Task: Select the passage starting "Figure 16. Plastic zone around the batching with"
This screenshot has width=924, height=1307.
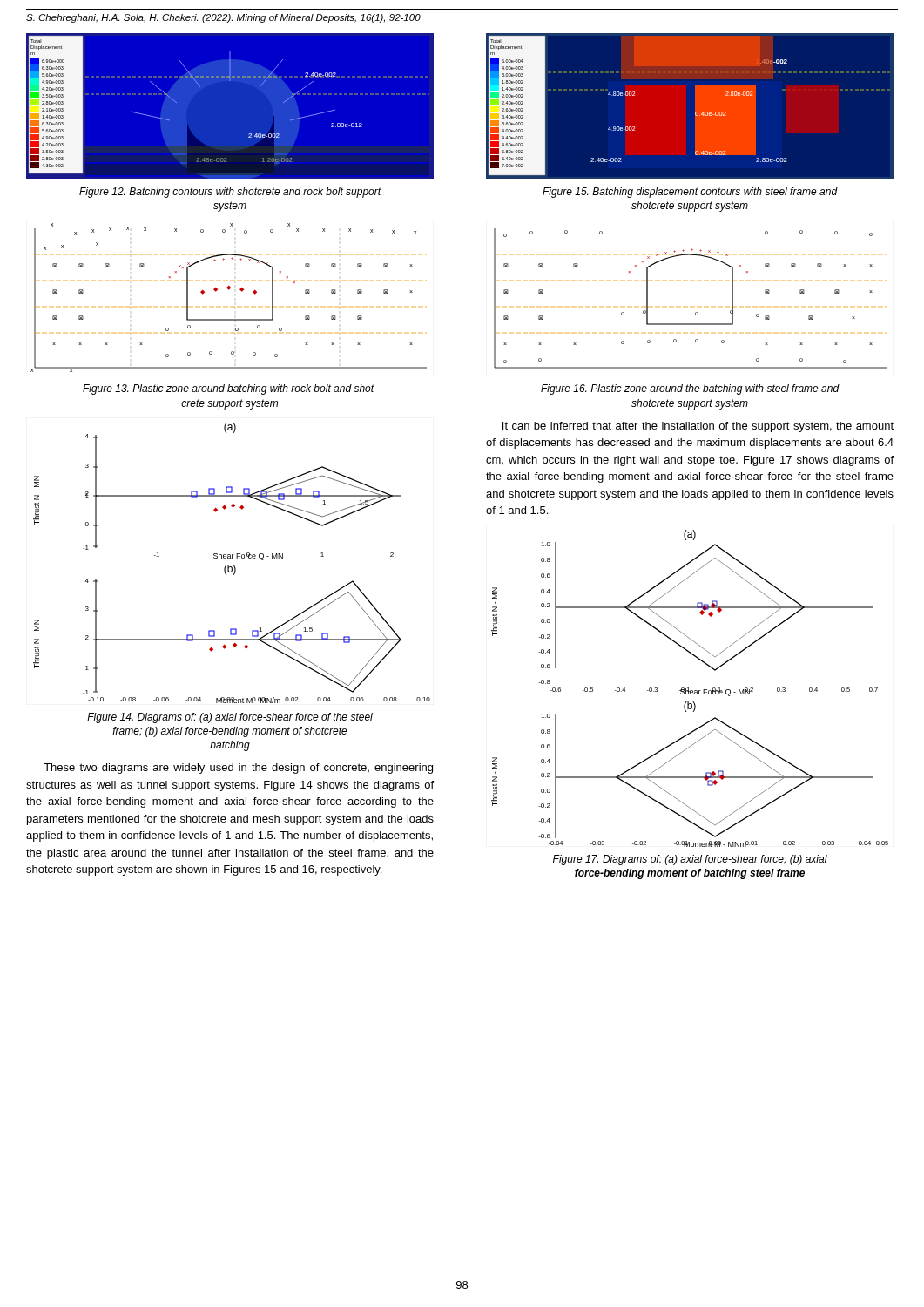Action: click(690, 396)
